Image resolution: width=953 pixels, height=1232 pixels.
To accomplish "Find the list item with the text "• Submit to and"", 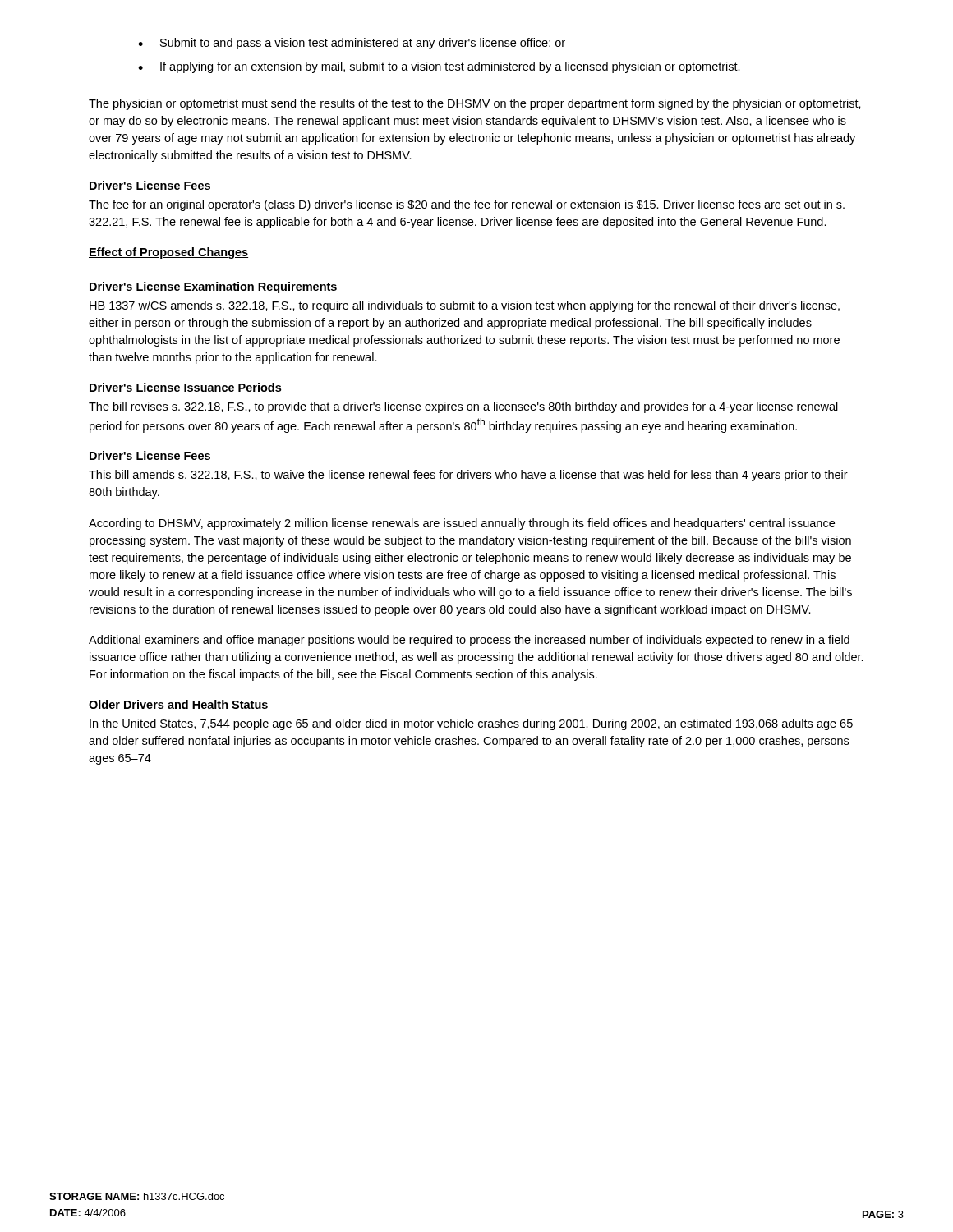I will coord(501,45).
